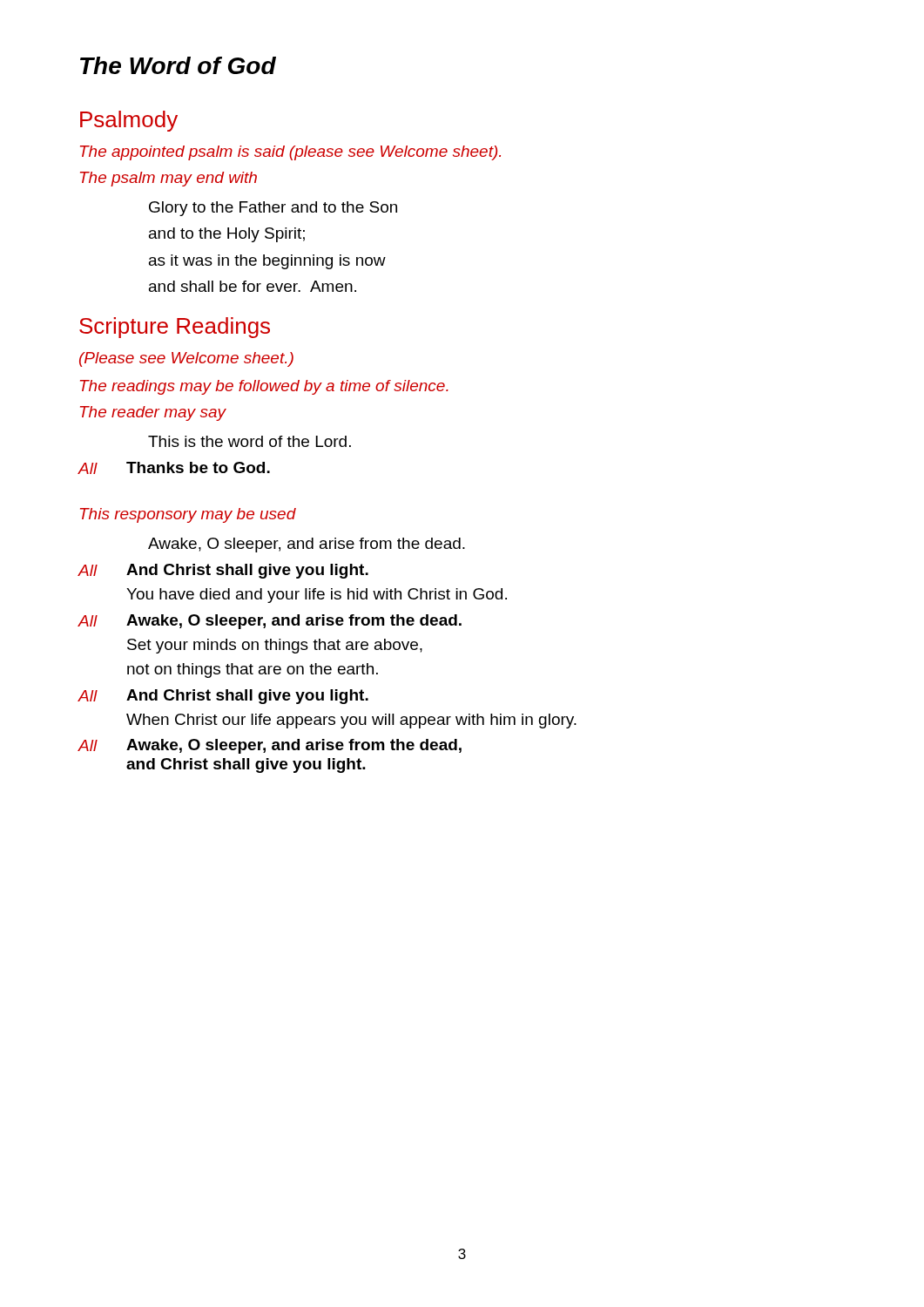Screen dimensions: 1307x924
Task: Find the block on this page that starts "The appointed psalm is said"
Action: 291,151
